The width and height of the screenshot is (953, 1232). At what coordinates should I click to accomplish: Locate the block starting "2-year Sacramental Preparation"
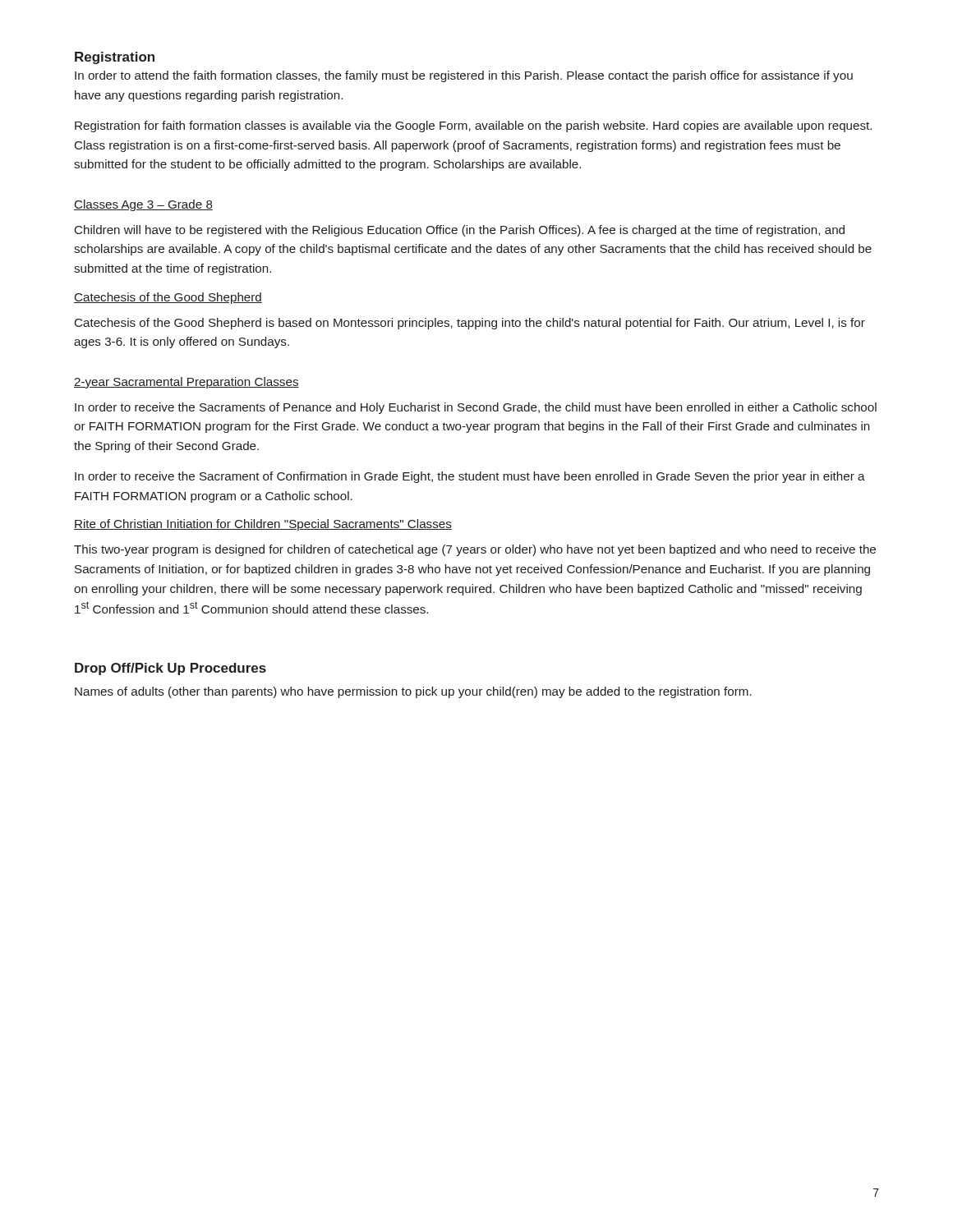click(186, 381)
